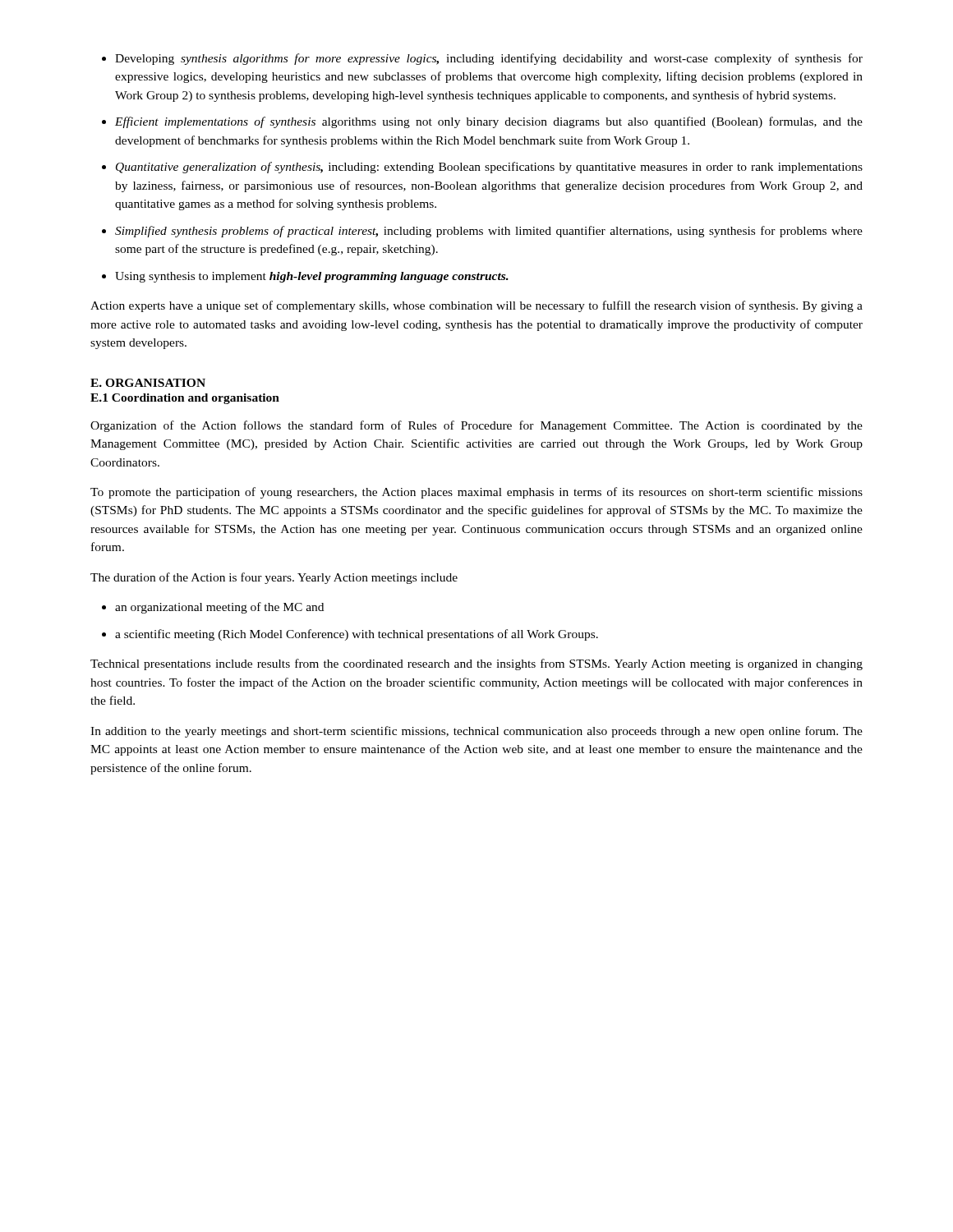Where is the passage that starts "Quantitative generalization of"?
Screen dimensions: 1232x953
[x=489, y=185]
